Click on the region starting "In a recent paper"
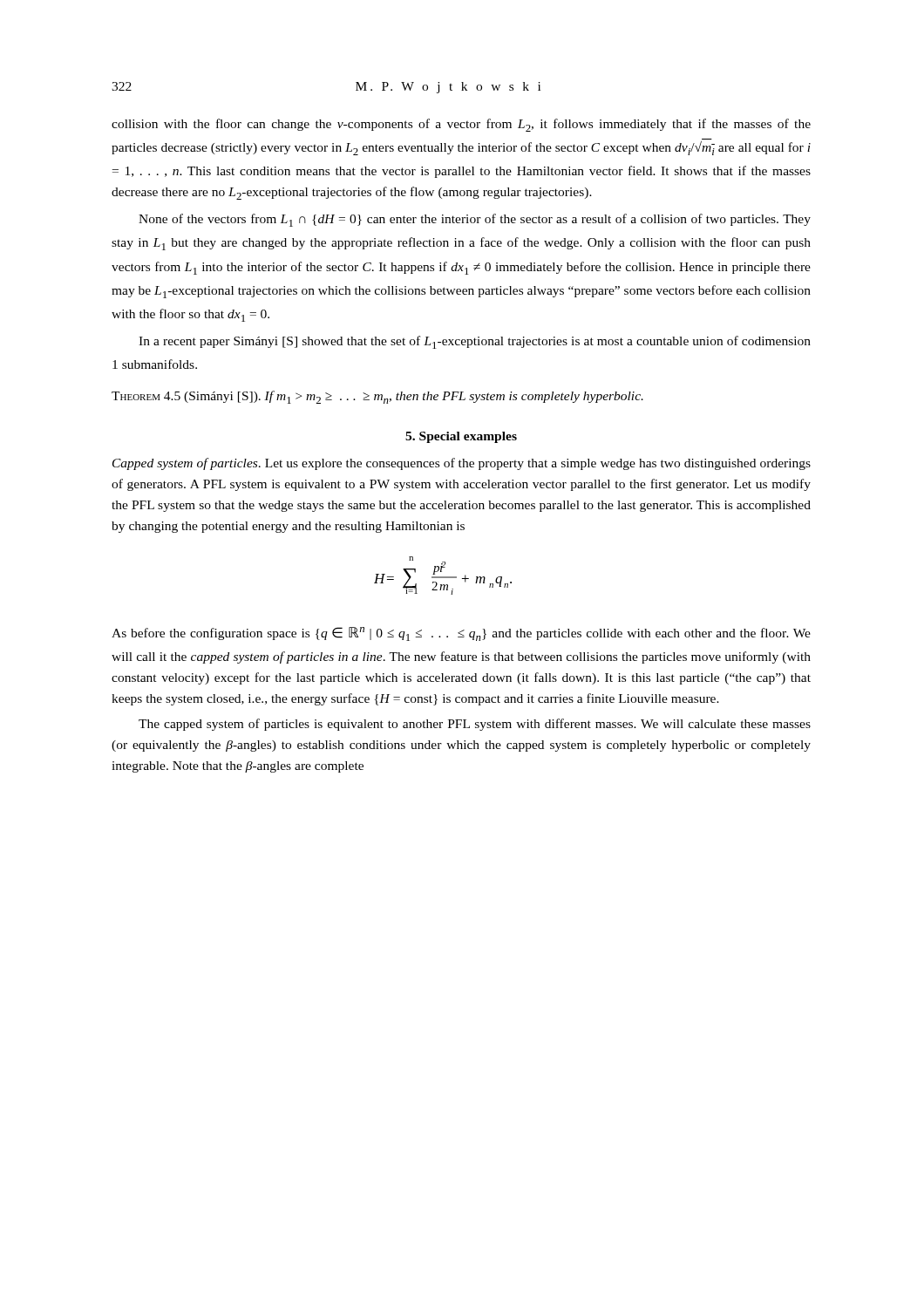 coord(461,353)
